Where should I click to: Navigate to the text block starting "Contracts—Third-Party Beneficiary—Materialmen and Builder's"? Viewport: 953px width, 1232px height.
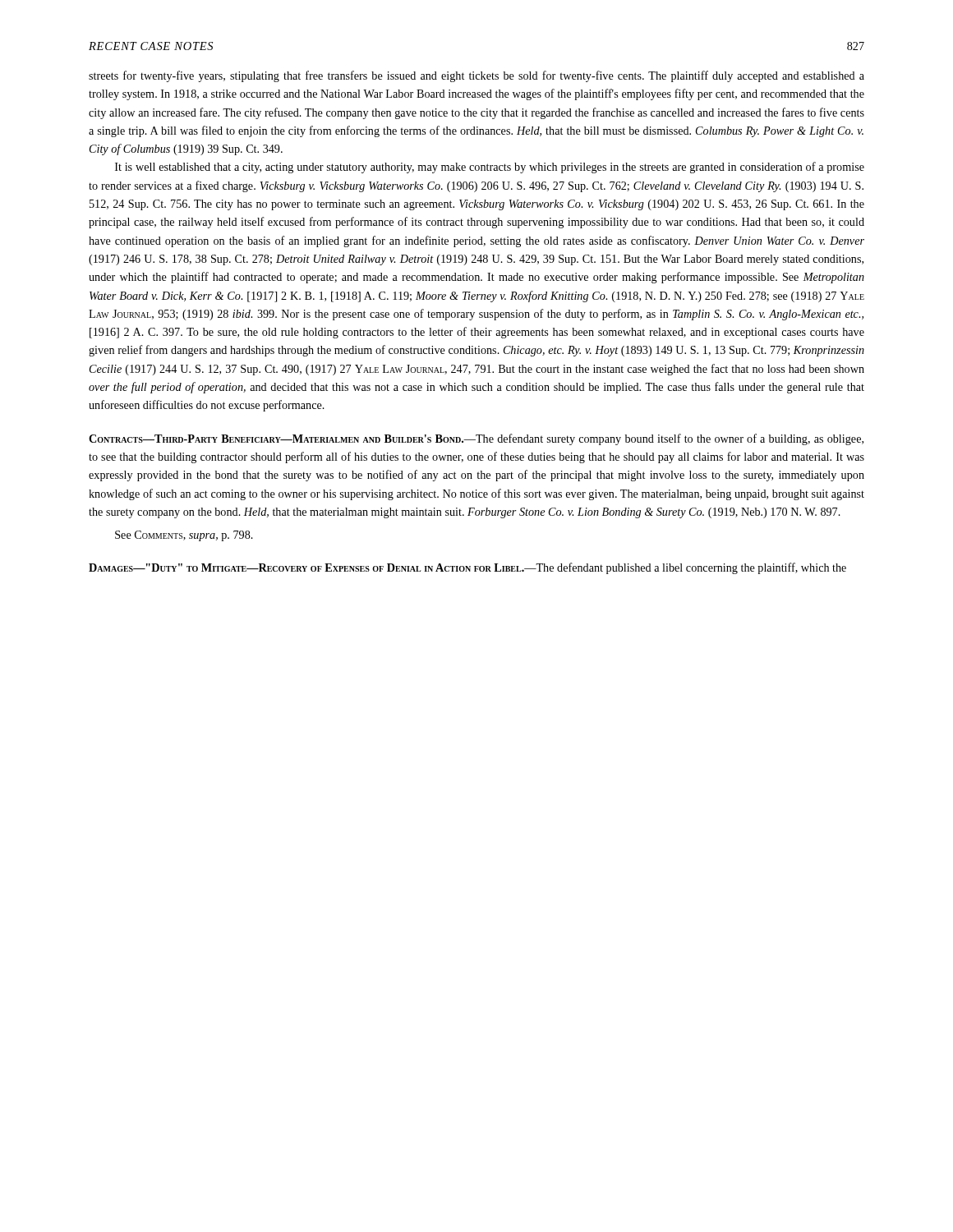click(476, 475)
